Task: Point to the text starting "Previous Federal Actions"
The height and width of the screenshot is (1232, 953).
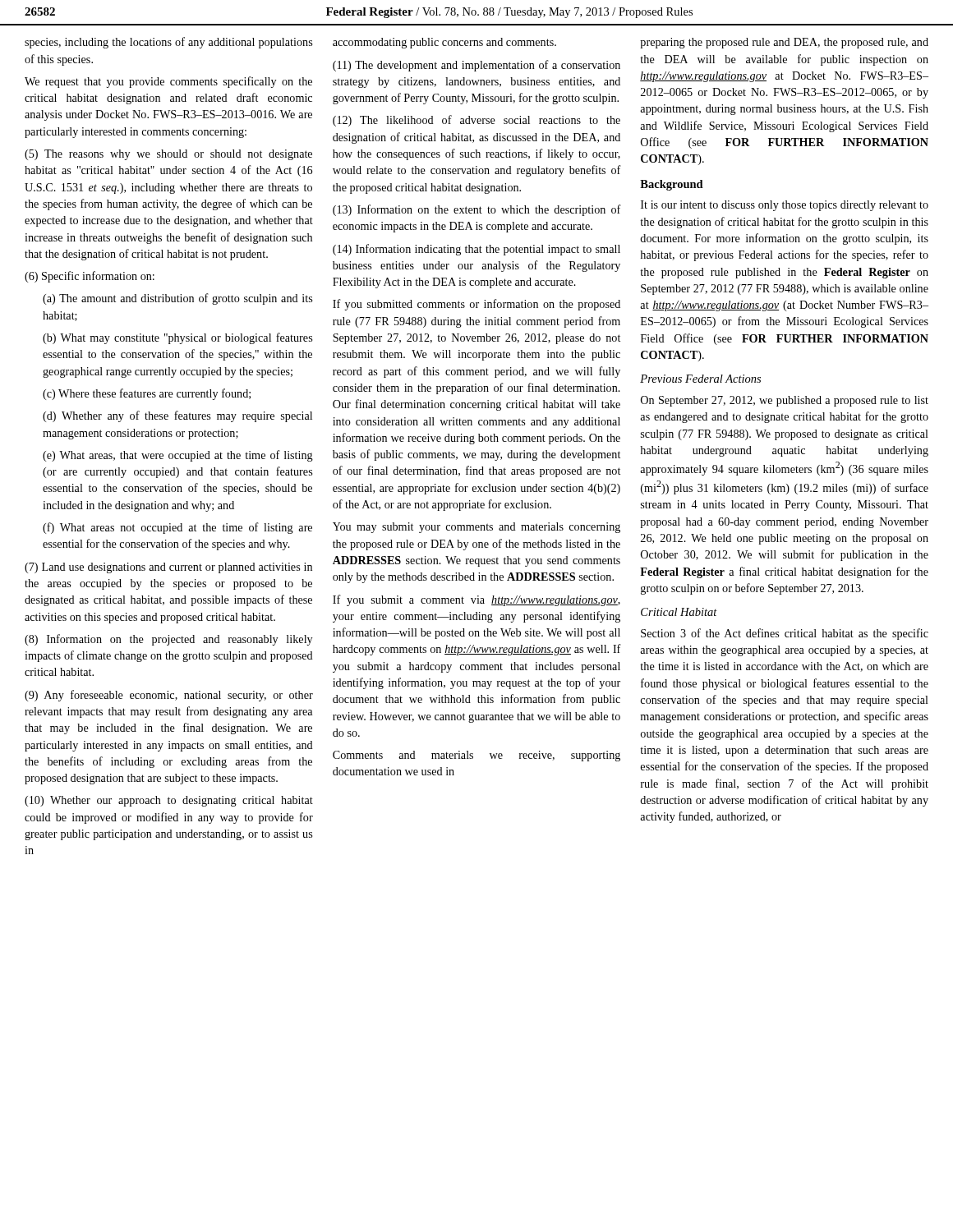Action: [701, 379]
